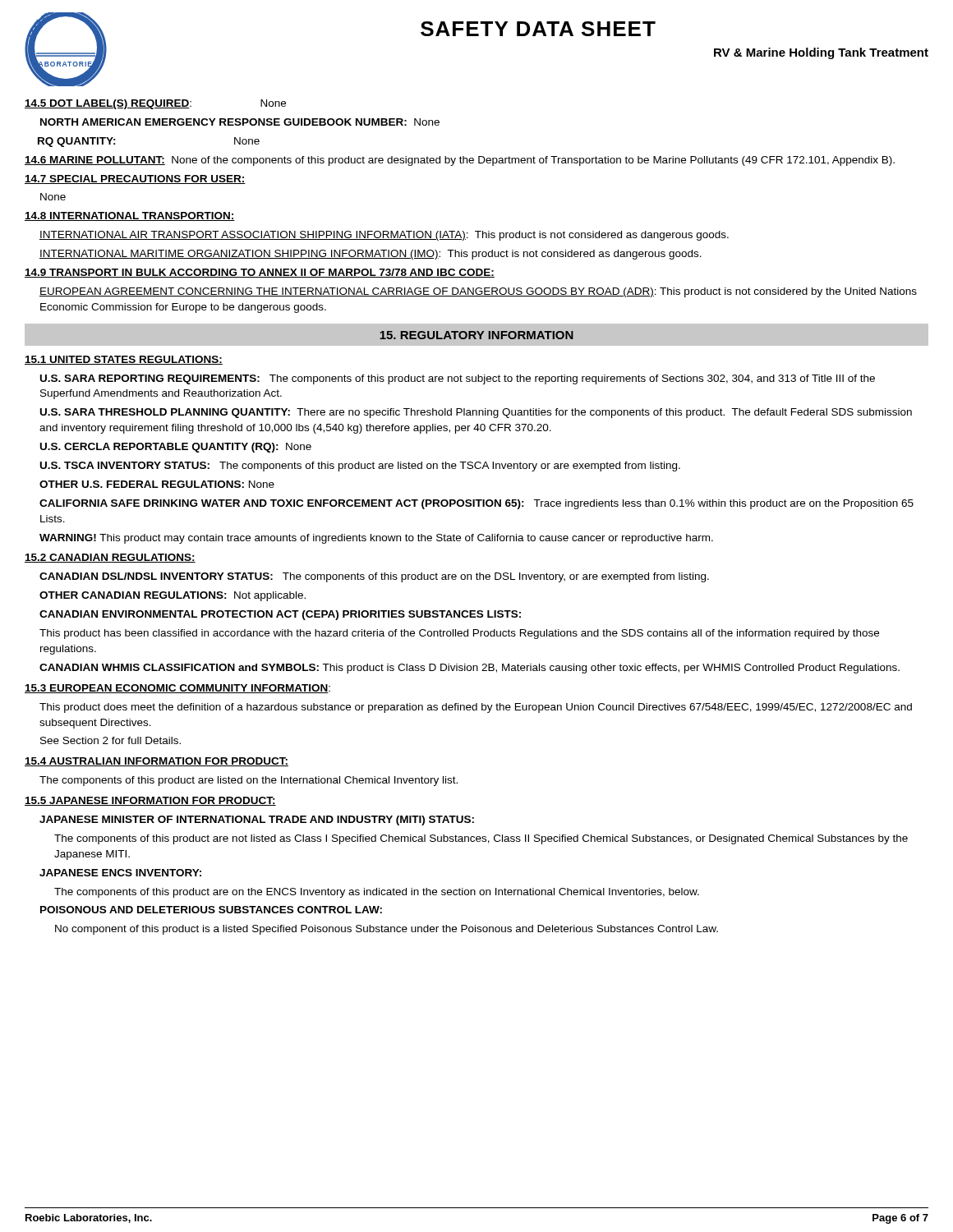Point to the element starting "WARNING! This product may contain trace amounts of"
Screen dimensions: 1232x953
[x=484, y=538]
